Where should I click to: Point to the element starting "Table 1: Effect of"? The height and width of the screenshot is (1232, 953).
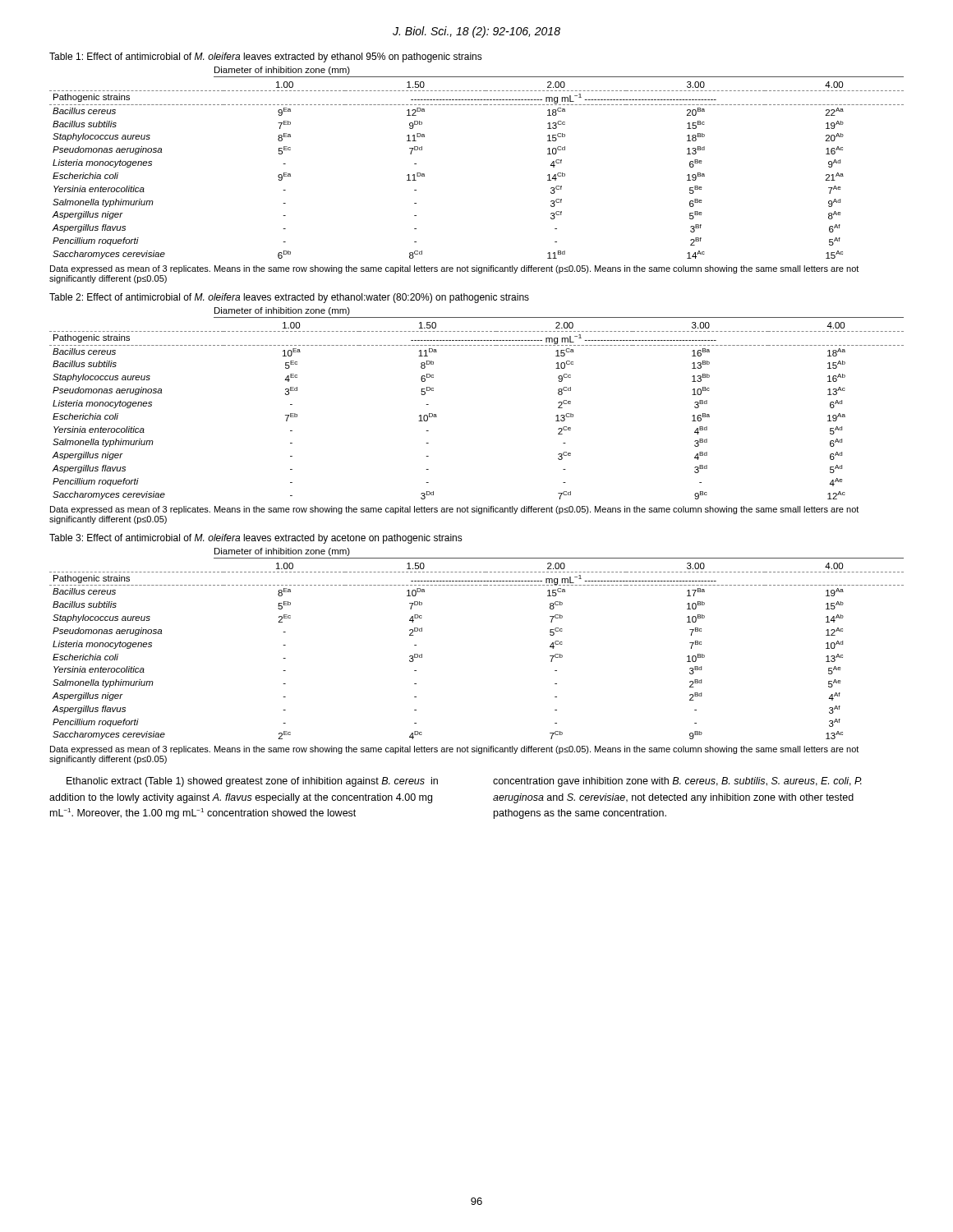[x=266, y=57]
